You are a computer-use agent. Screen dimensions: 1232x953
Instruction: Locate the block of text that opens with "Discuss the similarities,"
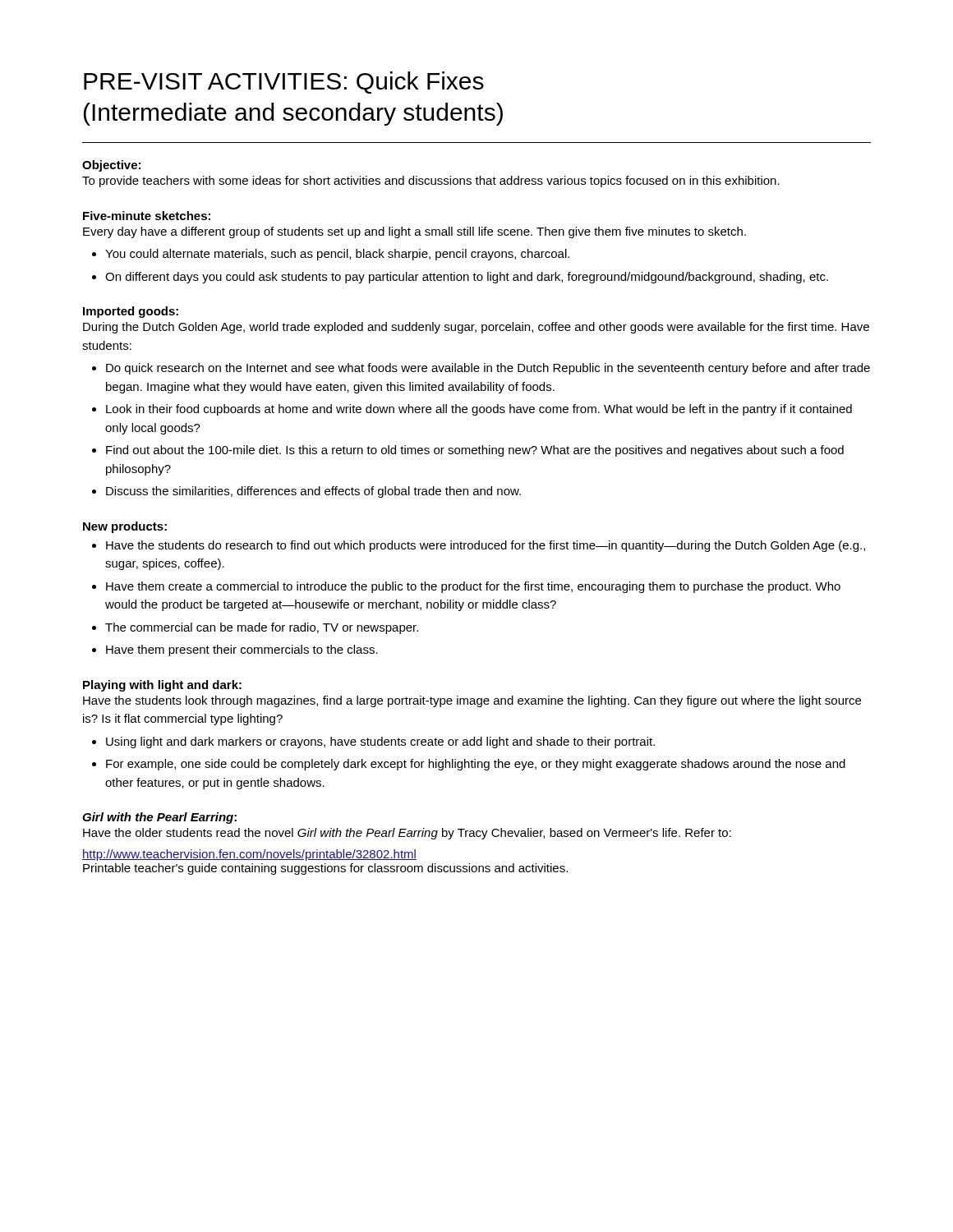coord(313,491)
